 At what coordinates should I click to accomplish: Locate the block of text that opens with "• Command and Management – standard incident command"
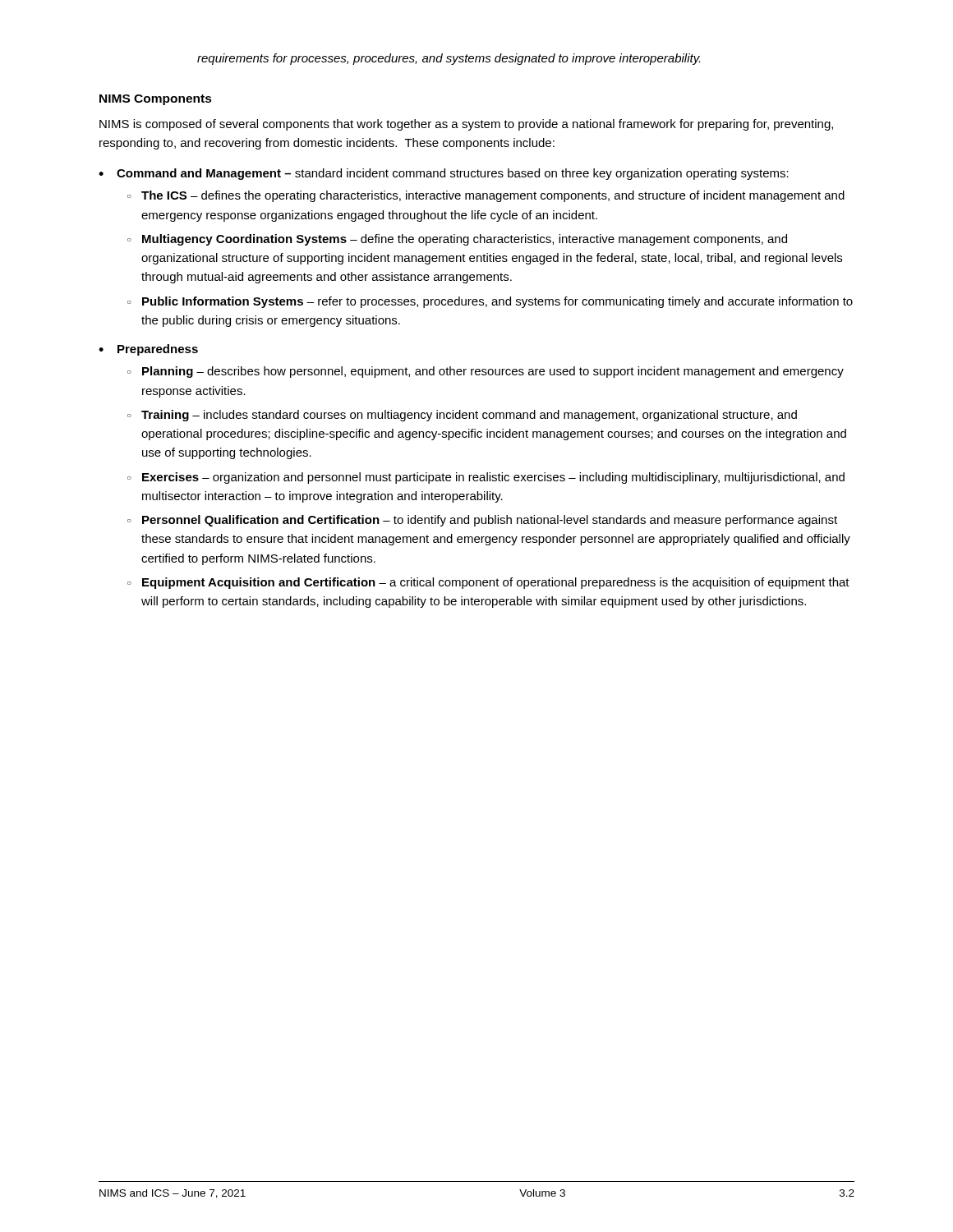476,249
